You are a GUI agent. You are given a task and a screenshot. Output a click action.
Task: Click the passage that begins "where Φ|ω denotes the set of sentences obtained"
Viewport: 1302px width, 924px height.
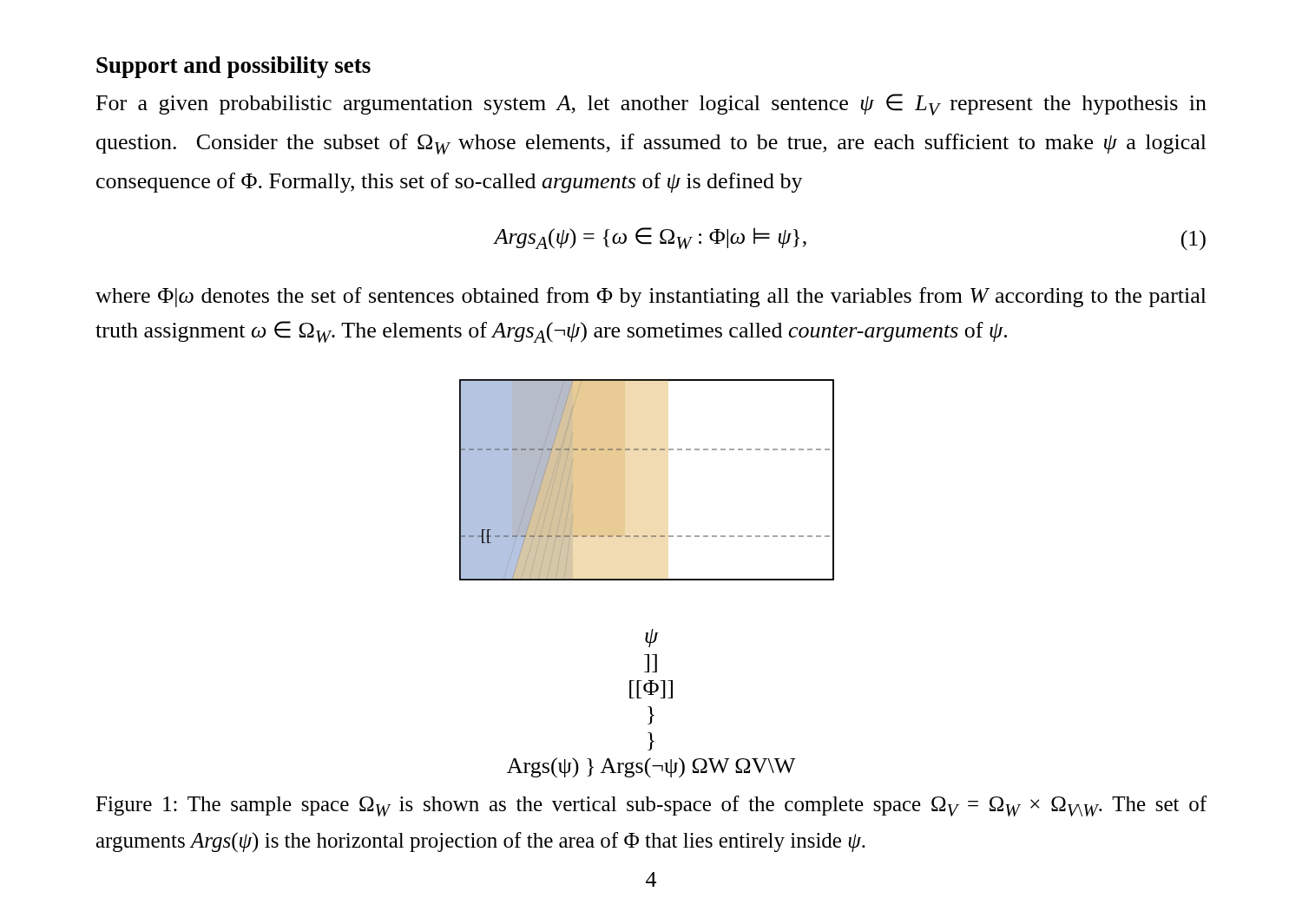pyautogui.click(x=651, y=315)
